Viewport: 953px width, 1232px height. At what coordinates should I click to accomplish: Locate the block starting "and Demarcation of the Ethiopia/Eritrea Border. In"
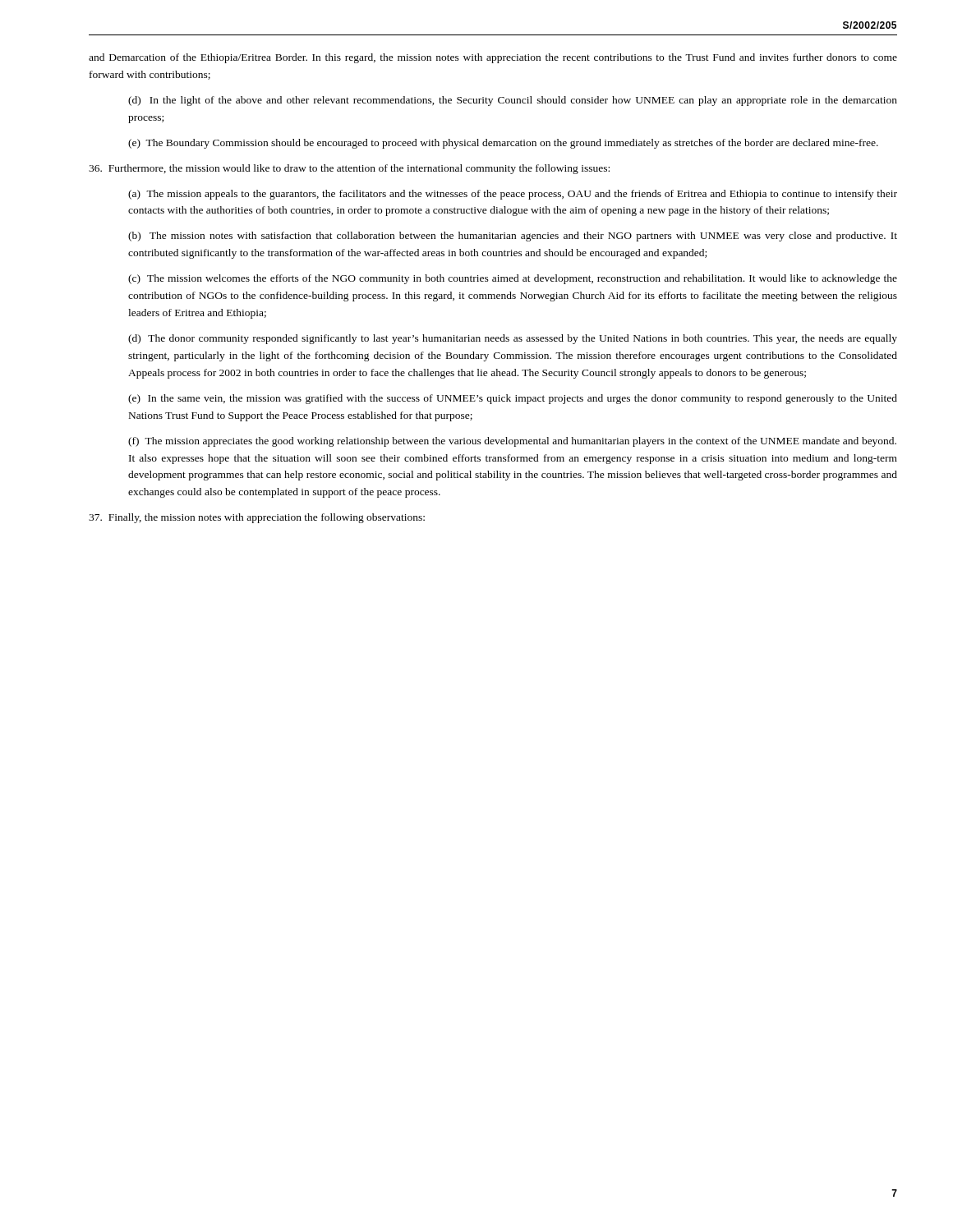pyautogui.click(x=493, y=66)
